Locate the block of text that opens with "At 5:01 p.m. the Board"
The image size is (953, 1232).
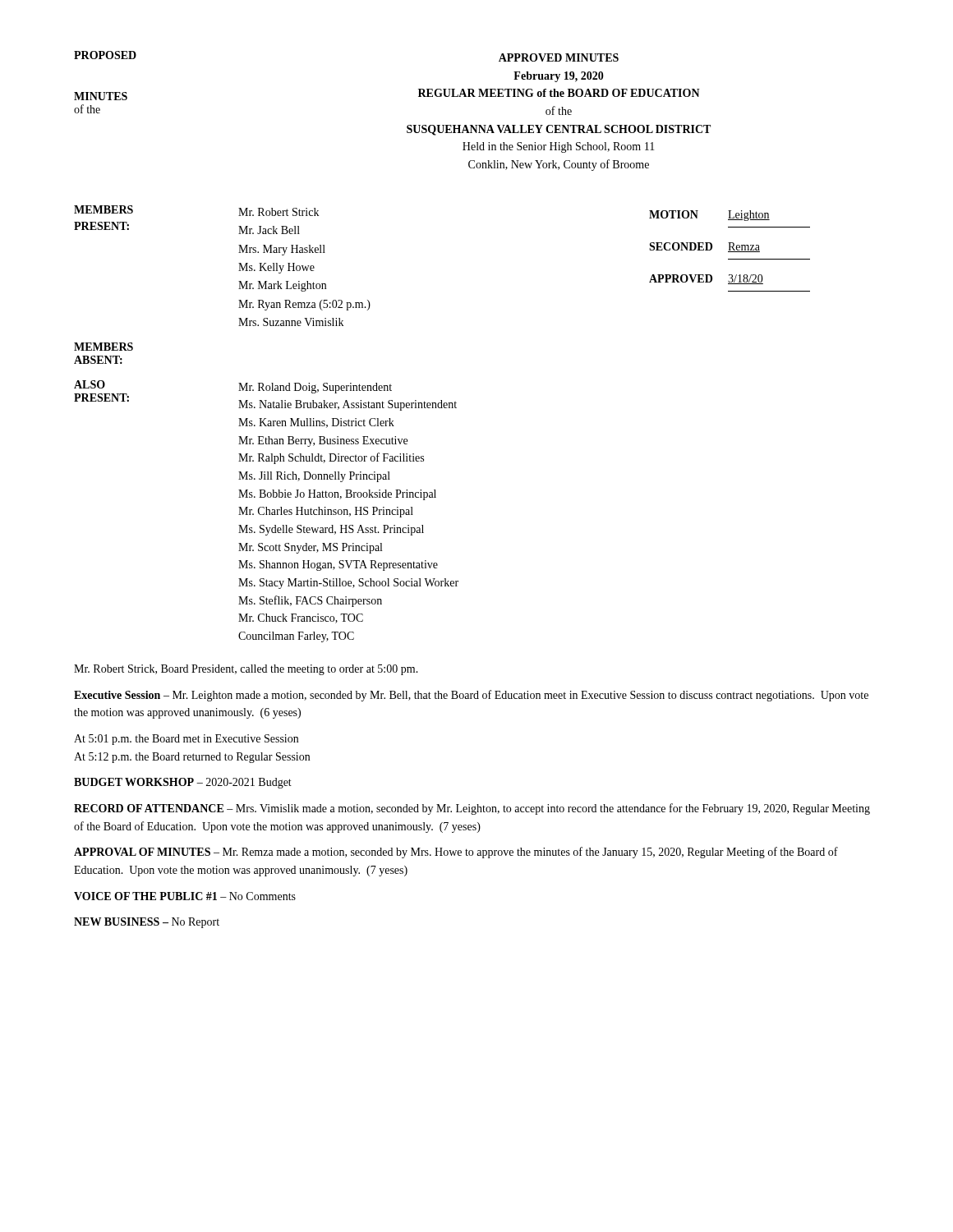(x=192, y=748)
